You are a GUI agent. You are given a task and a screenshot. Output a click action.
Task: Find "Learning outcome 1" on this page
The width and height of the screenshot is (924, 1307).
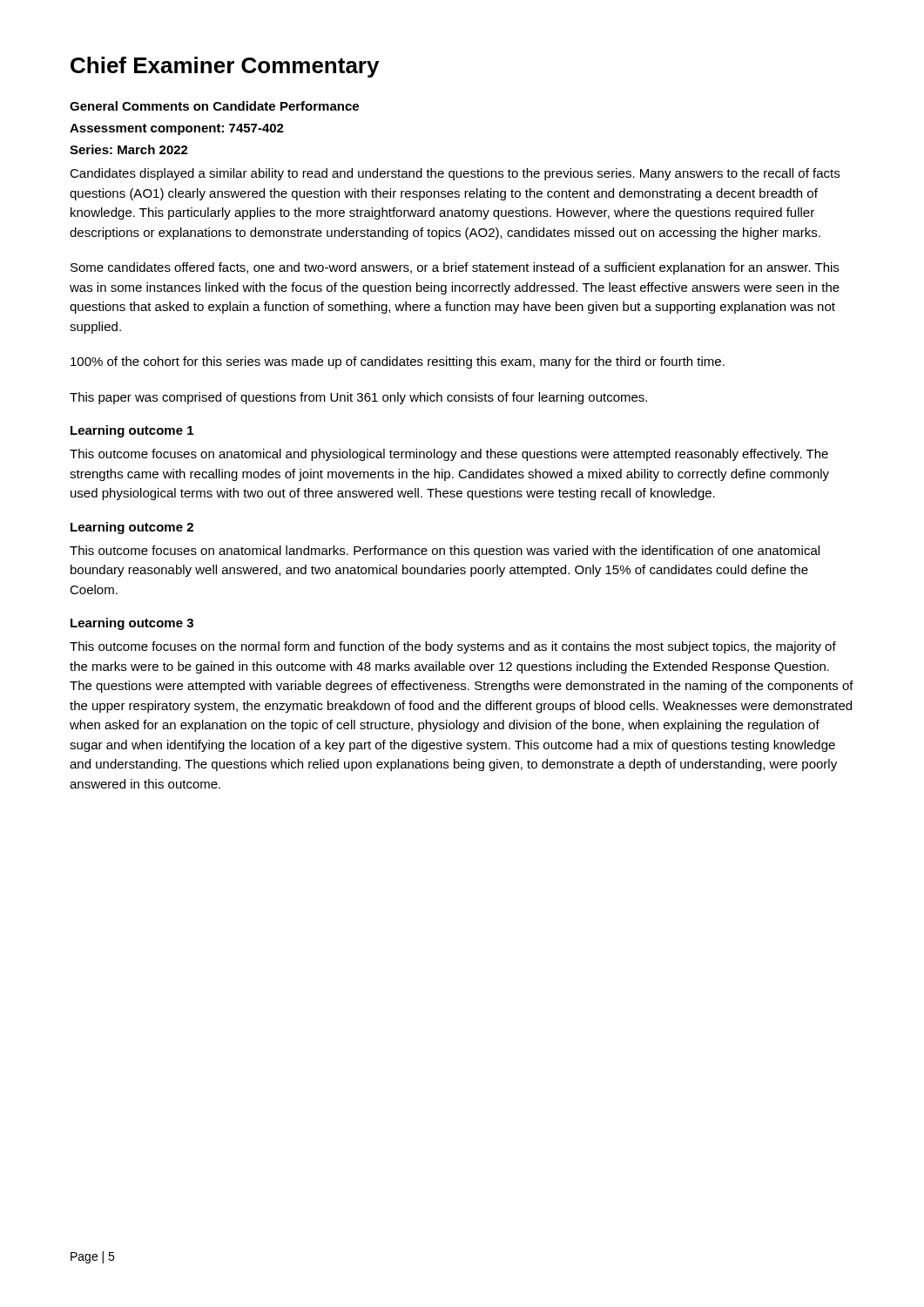pos(132,431)
